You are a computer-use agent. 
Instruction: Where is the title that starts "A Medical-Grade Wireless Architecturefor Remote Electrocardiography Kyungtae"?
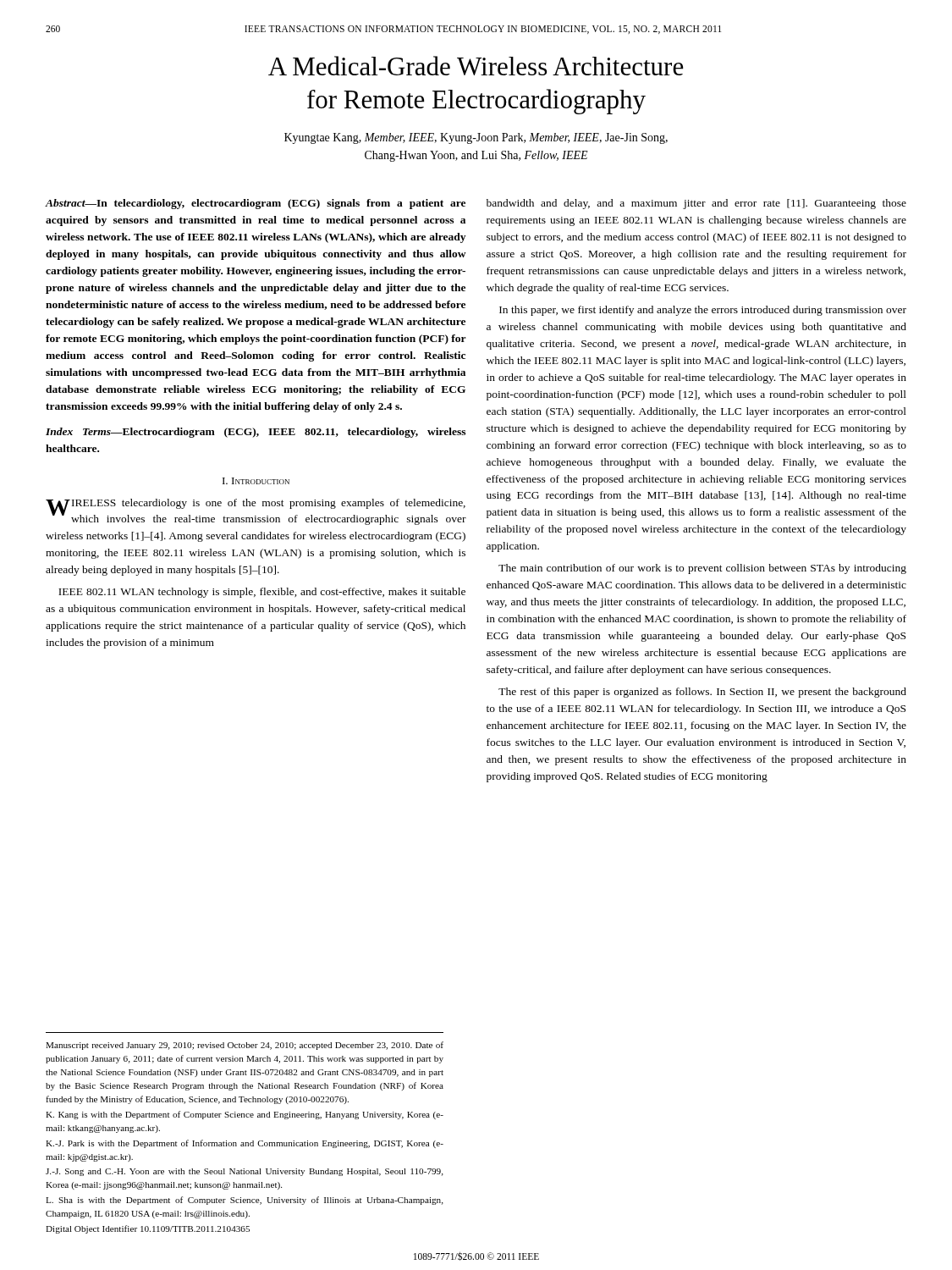tap(476, 107)
